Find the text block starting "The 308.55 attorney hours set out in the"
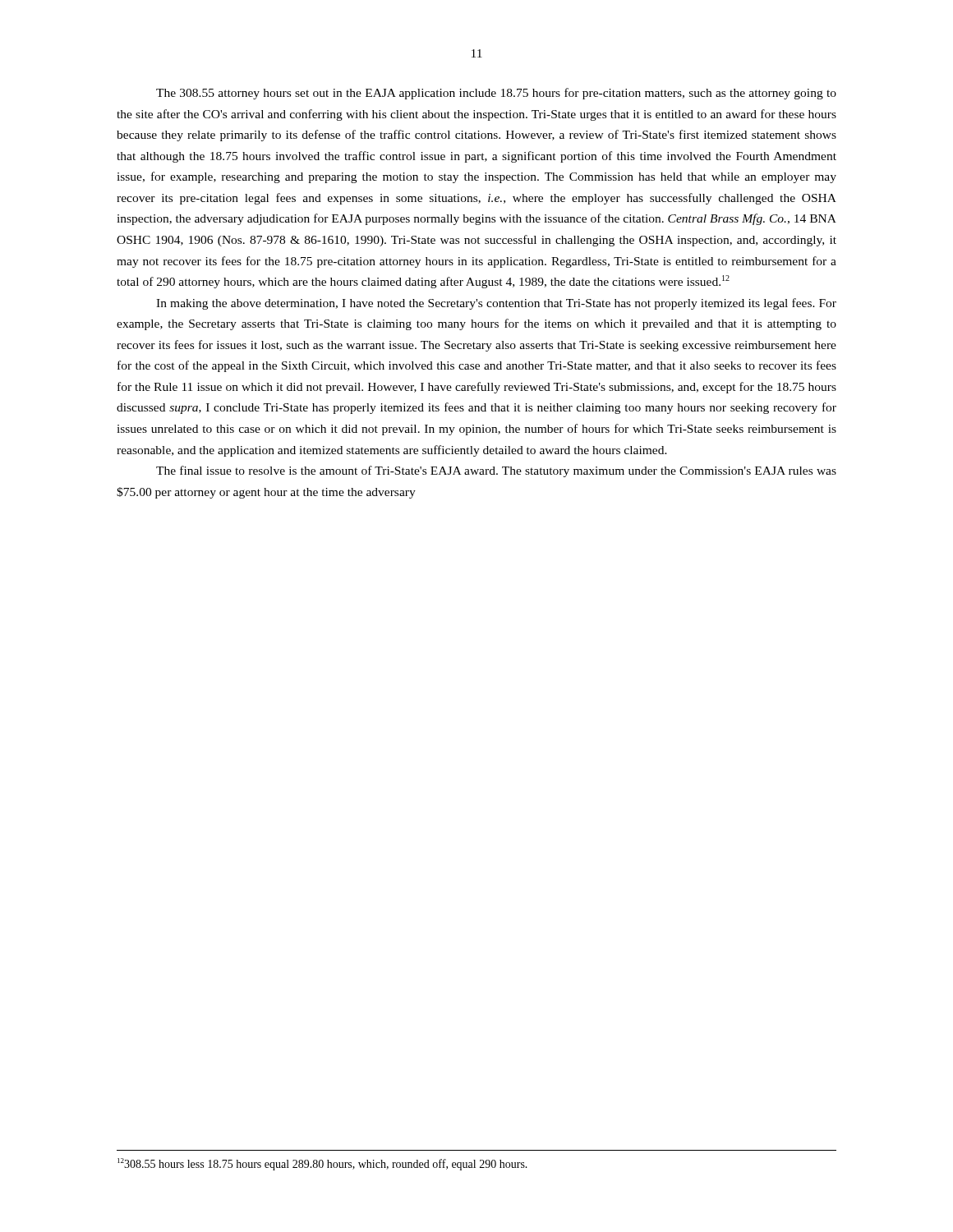Viewport: 953px width, 1232px height. click(x=476, y=187)
